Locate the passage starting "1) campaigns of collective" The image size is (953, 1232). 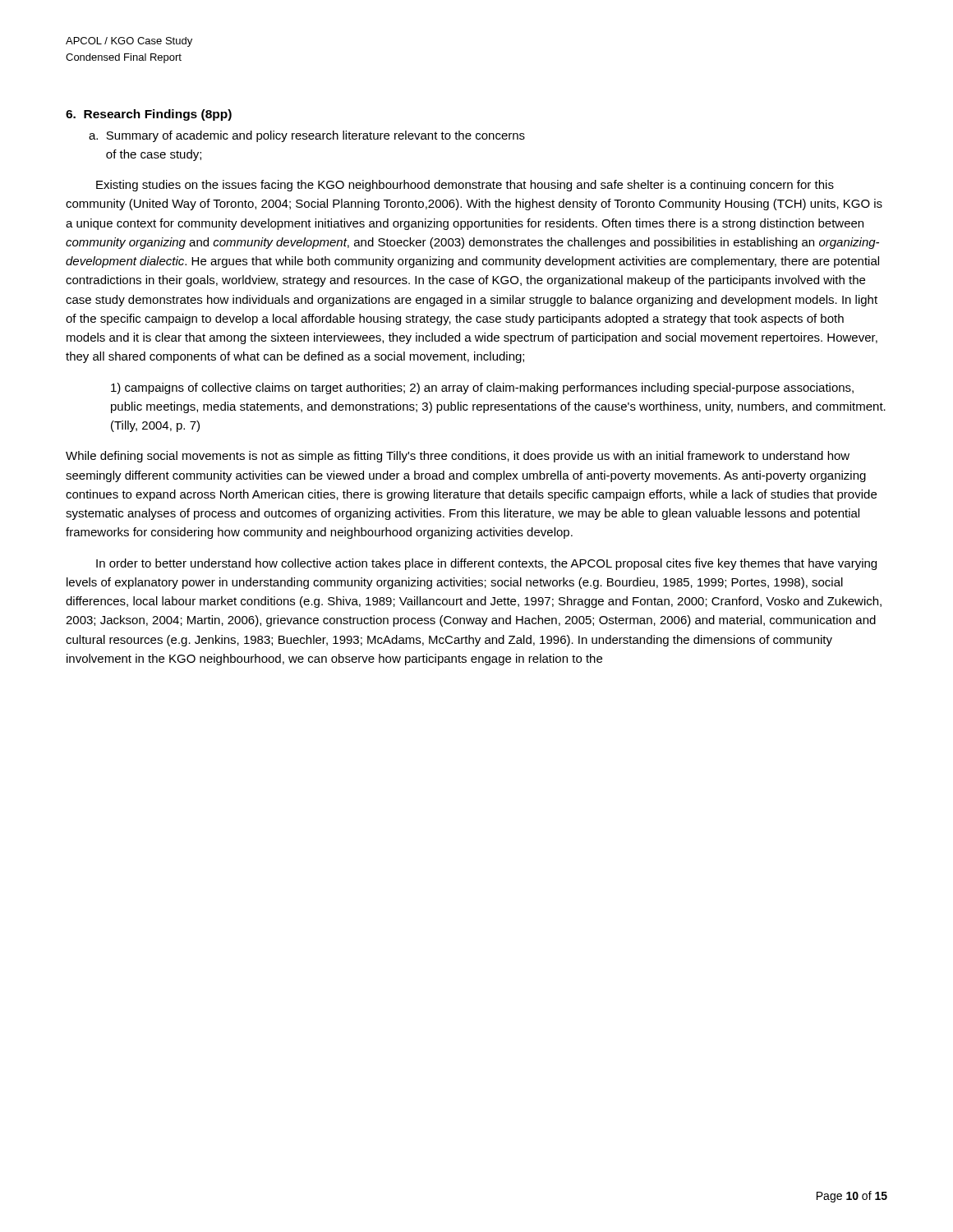tap(498, 406)
